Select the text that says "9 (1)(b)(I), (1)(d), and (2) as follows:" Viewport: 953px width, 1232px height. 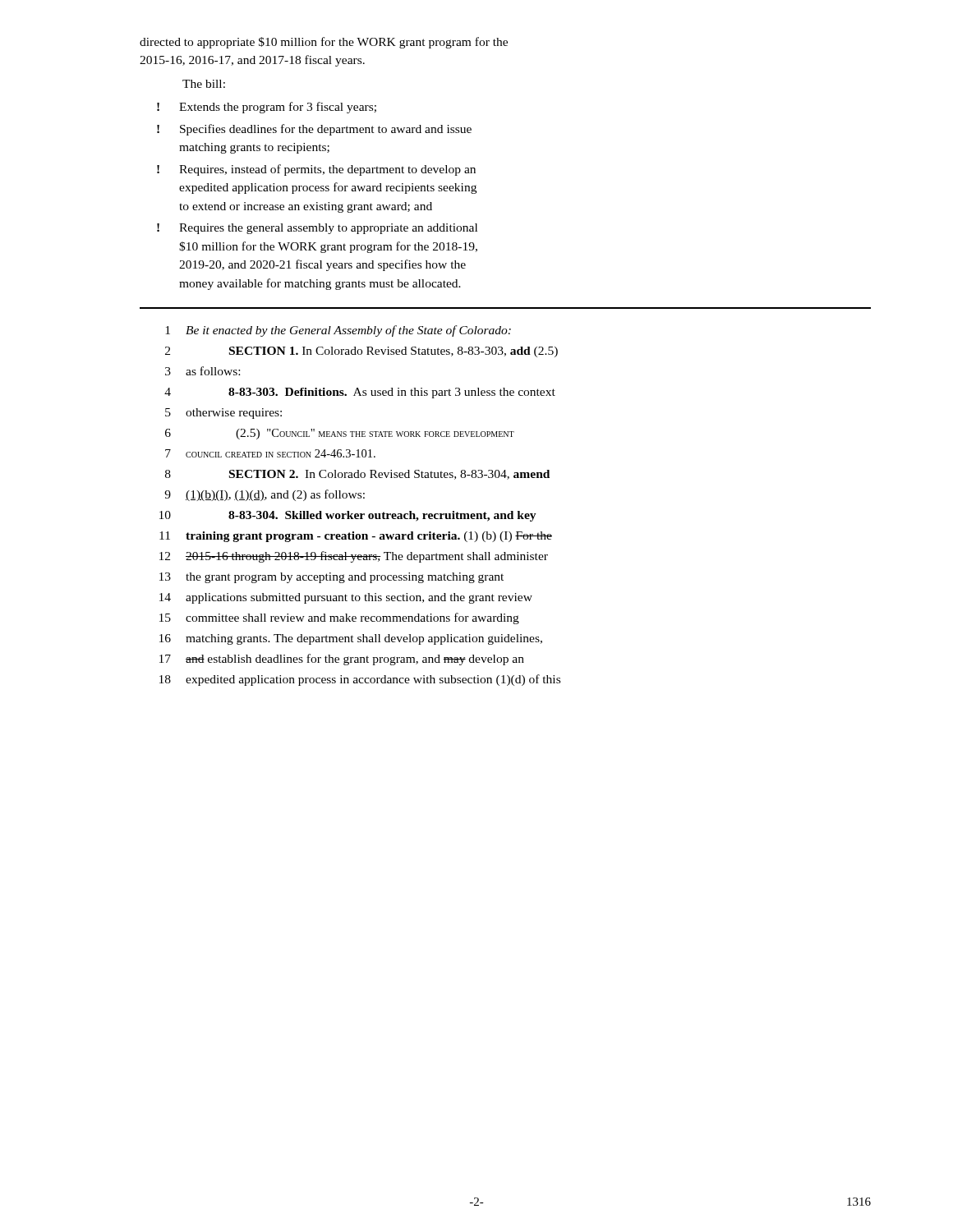click(265, 495)
